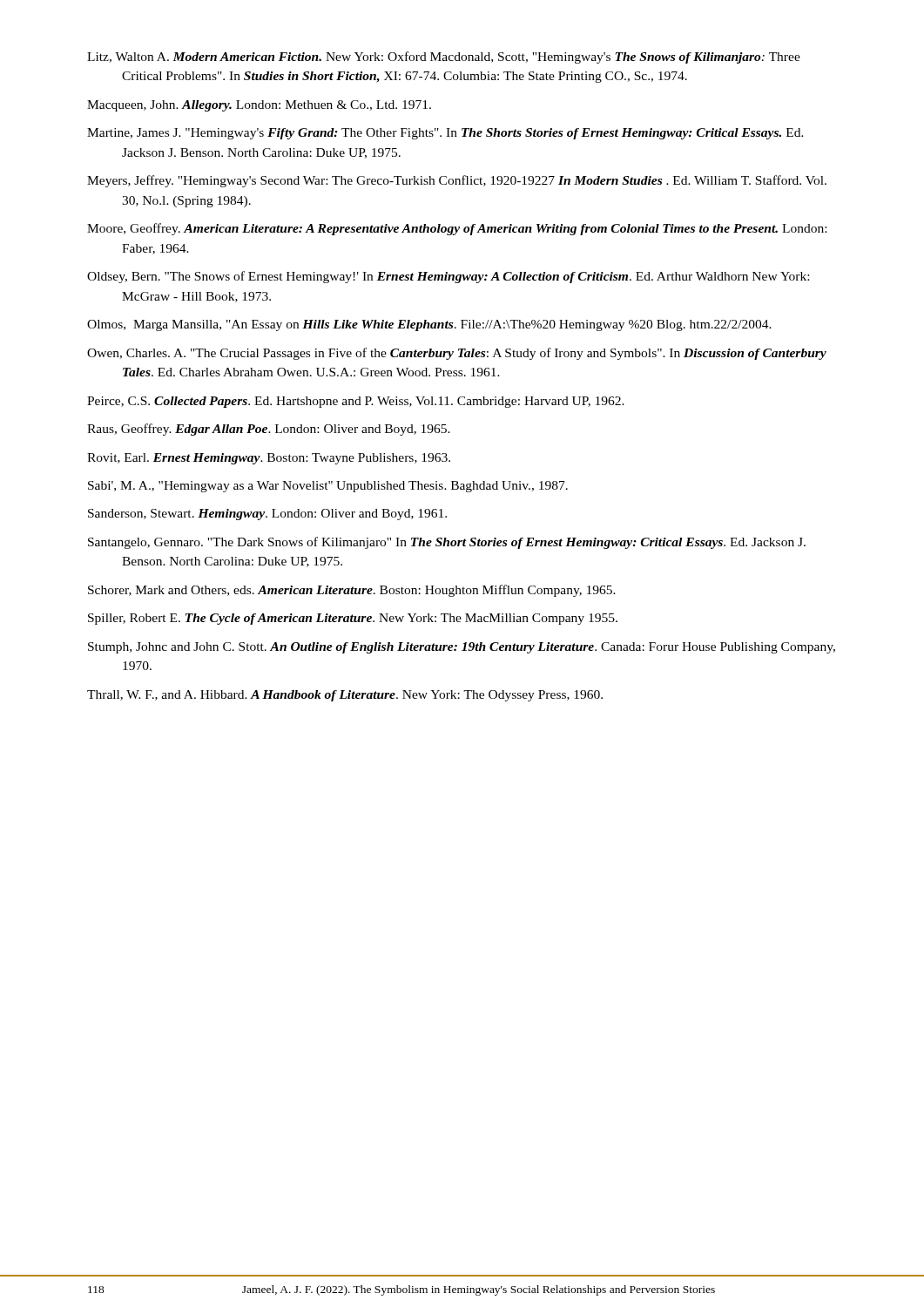Find the text block starting "Sanderson, Stewart. Hemingway. London: Oliver"

click(267, 515)
